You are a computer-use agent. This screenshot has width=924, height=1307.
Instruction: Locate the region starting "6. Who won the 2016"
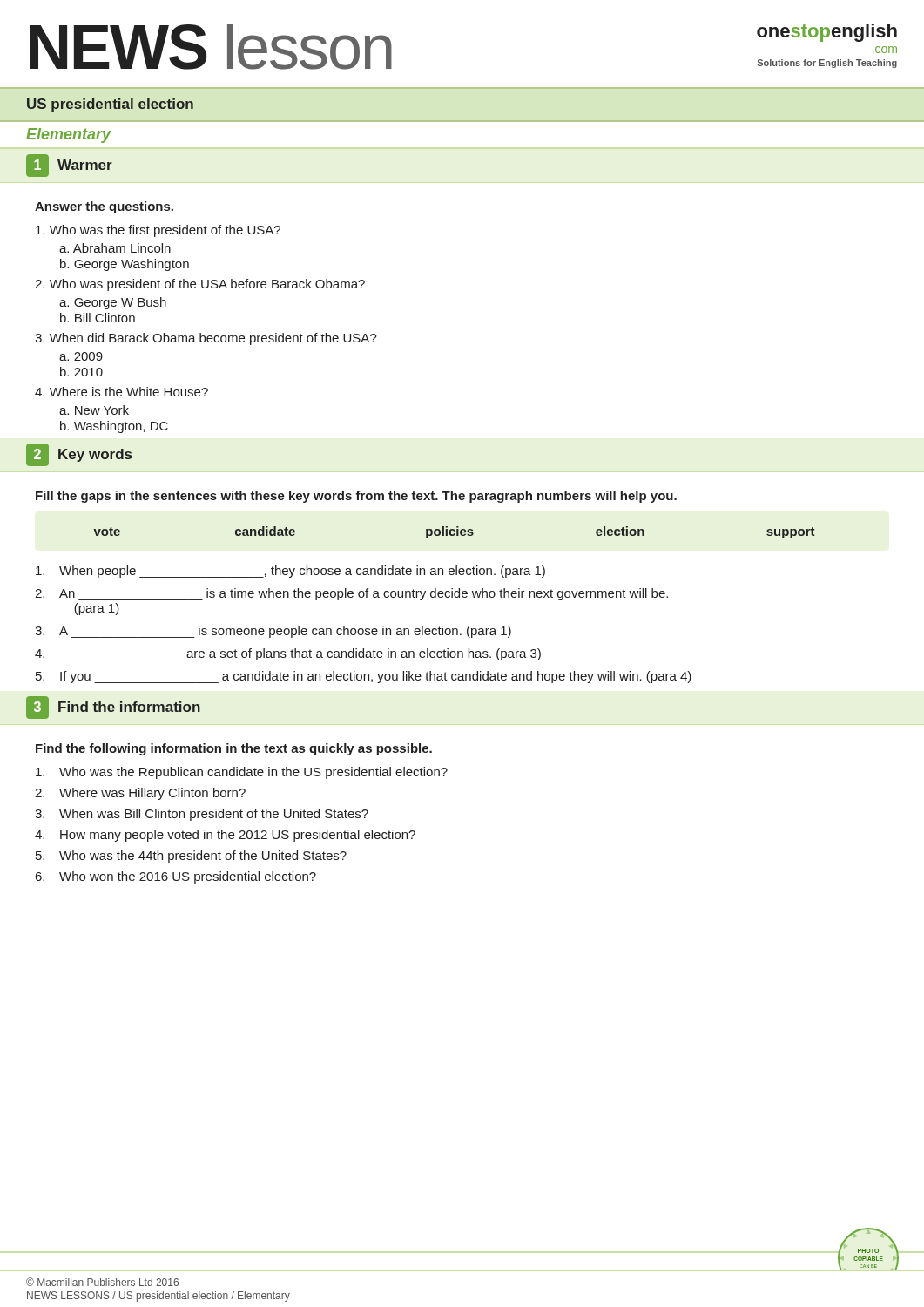[x=176, y=876]
